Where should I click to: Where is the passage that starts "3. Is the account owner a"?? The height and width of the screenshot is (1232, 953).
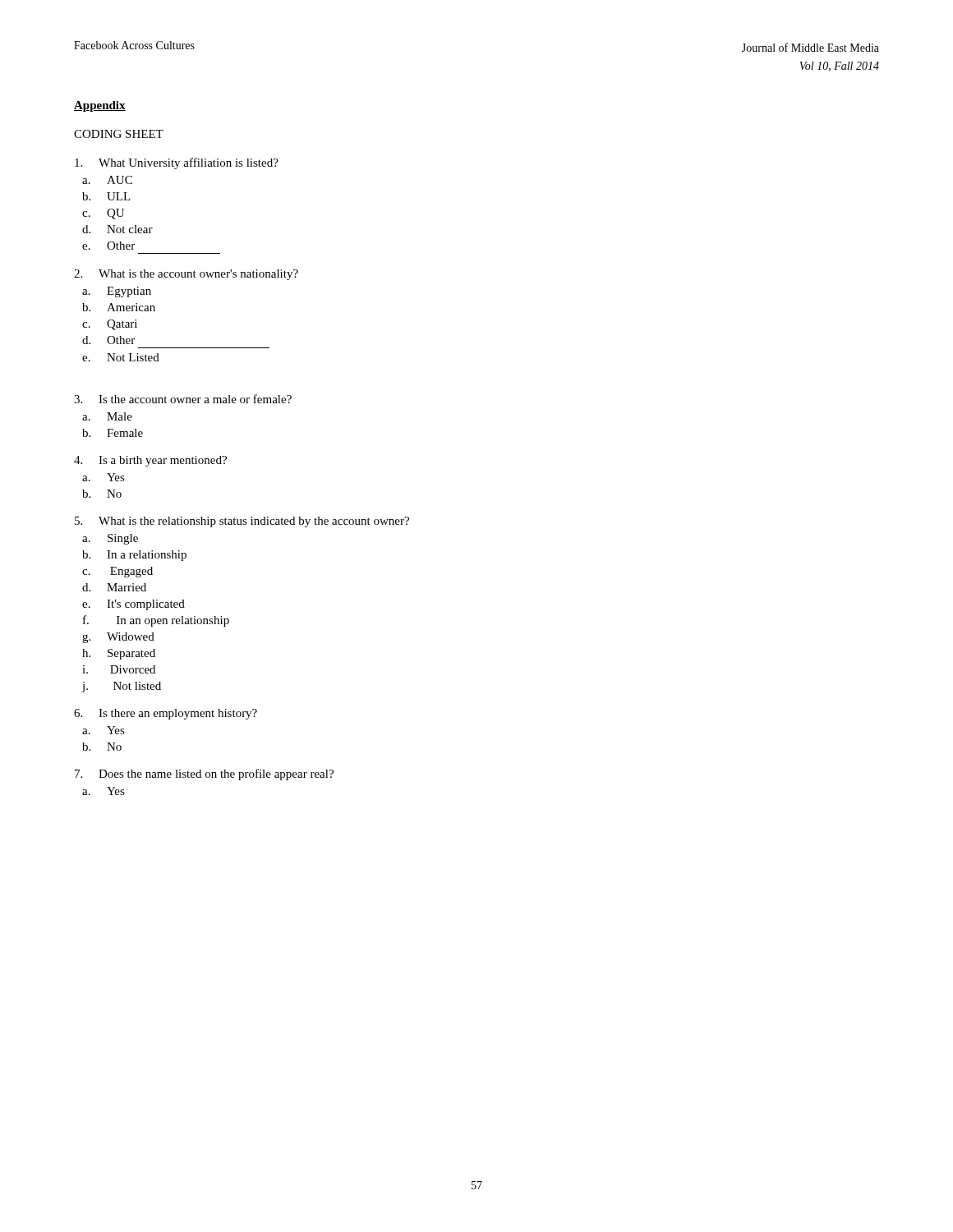point(183,399)
